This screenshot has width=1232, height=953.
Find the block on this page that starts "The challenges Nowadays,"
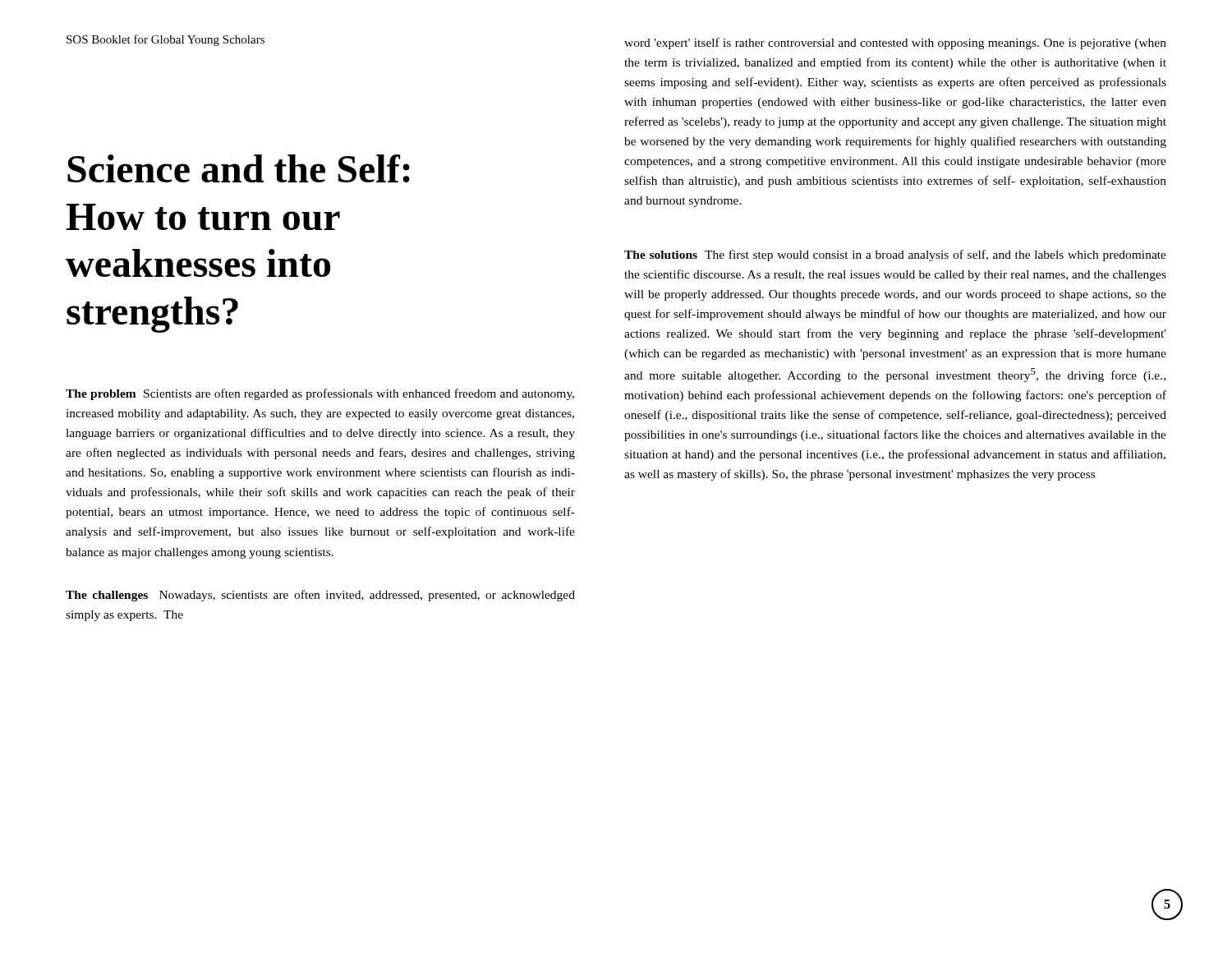pyautogui.click(x=320, y=604)
